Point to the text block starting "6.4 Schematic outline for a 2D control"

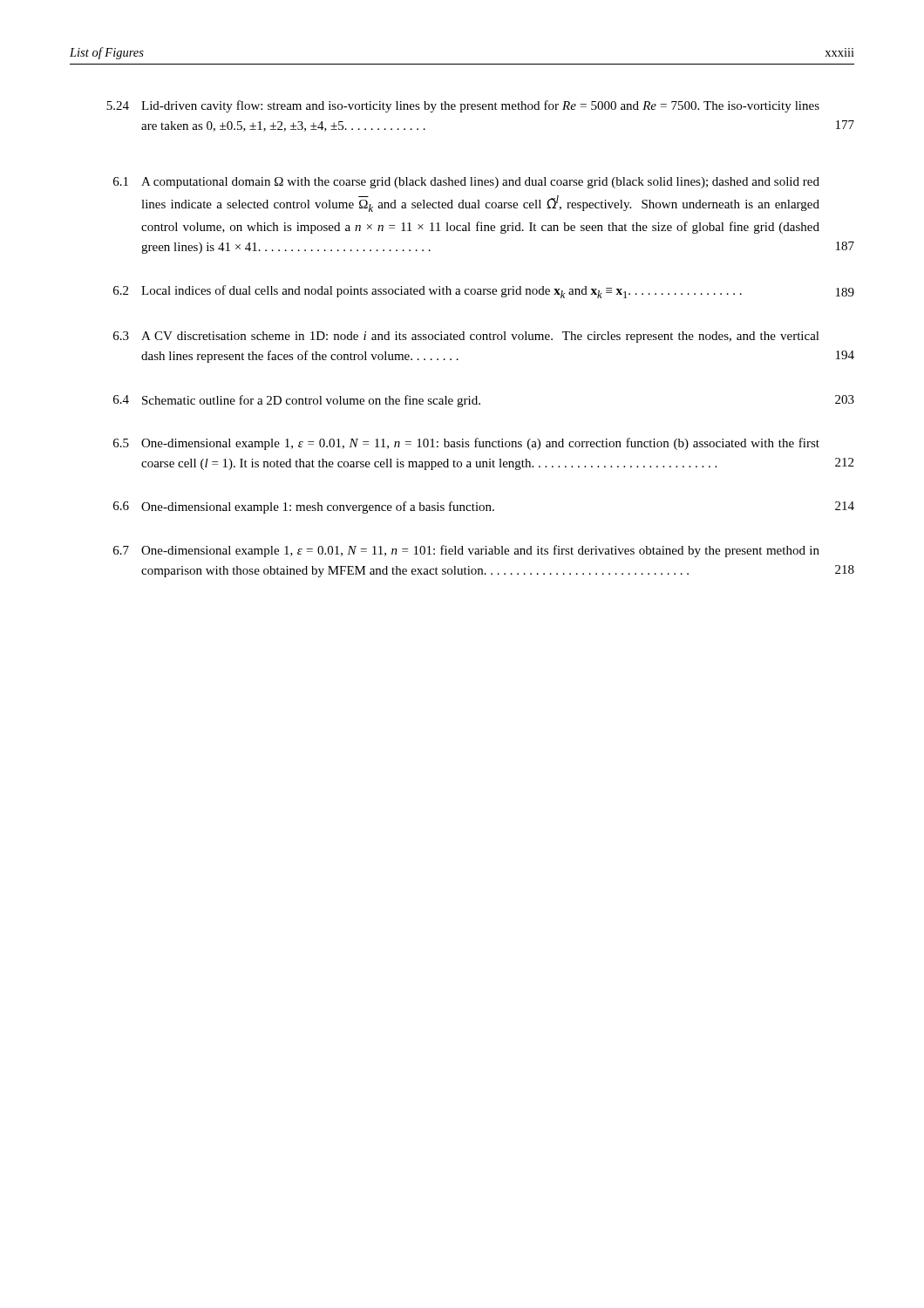coord(462,400)
